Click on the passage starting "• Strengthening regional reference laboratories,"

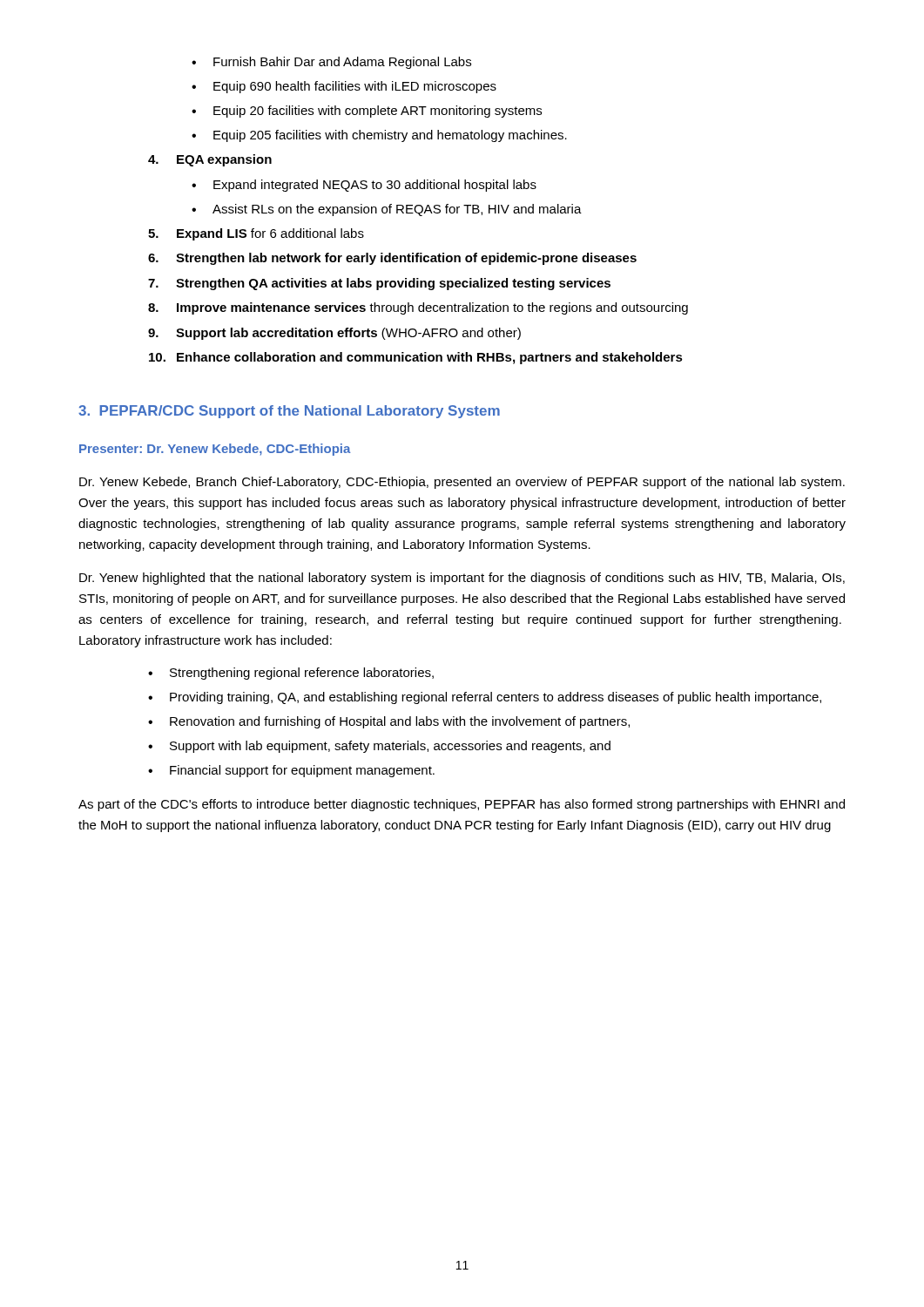[291, 673]
